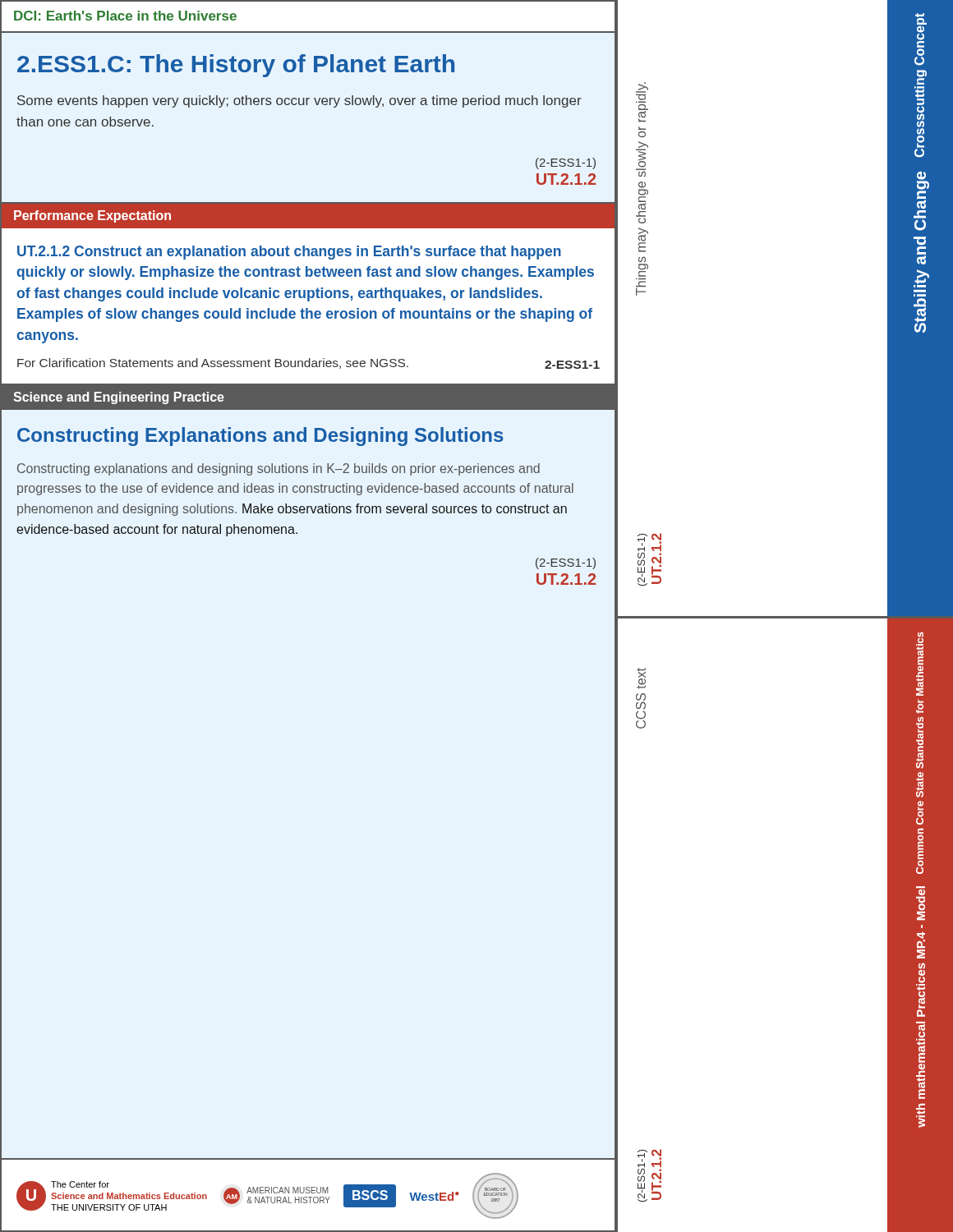Find the text with the text "CCSS text"
The width and height of the screenshot is (953, 1232).
641,698
